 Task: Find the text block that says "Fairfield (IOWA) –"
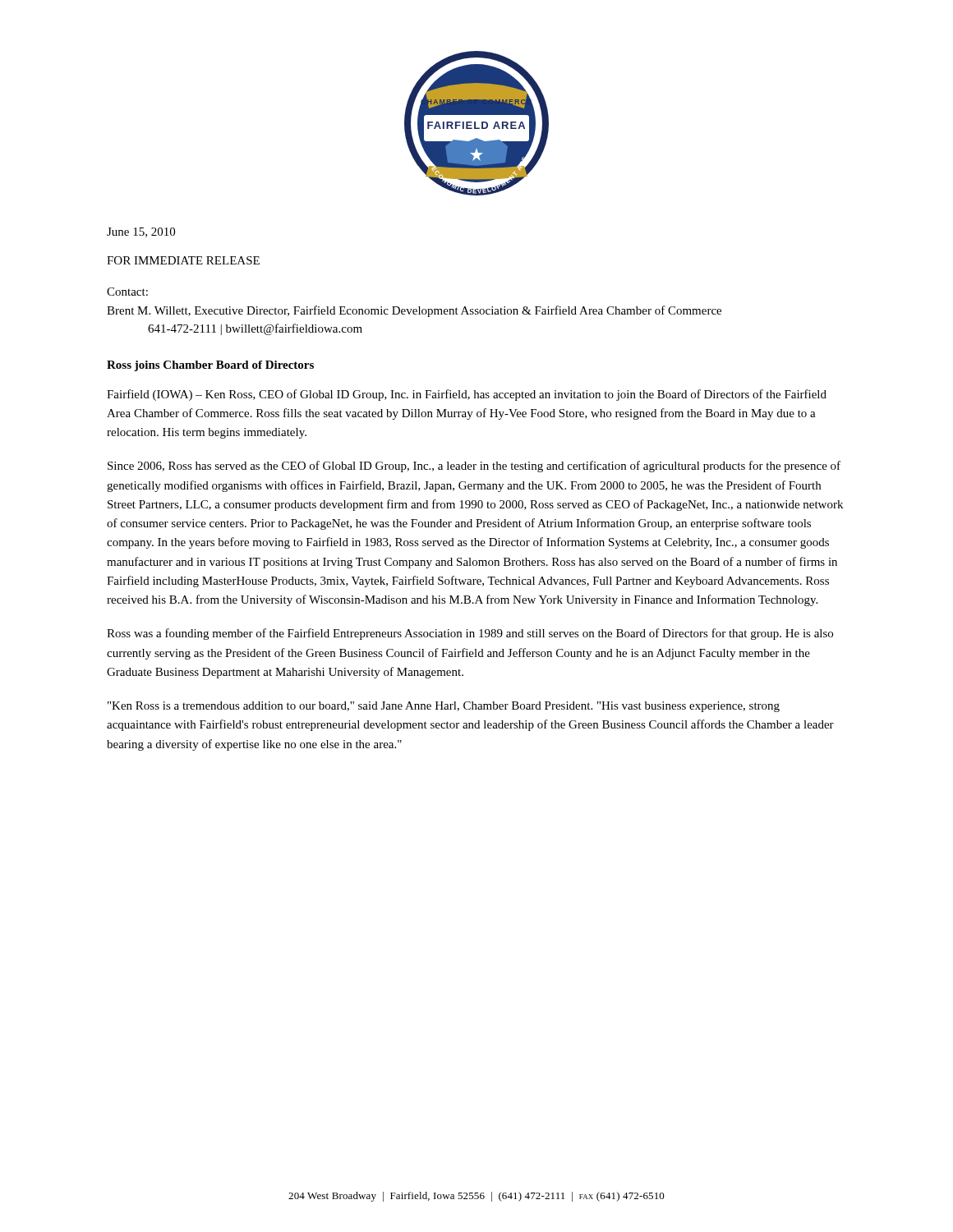tap(467, 413)
